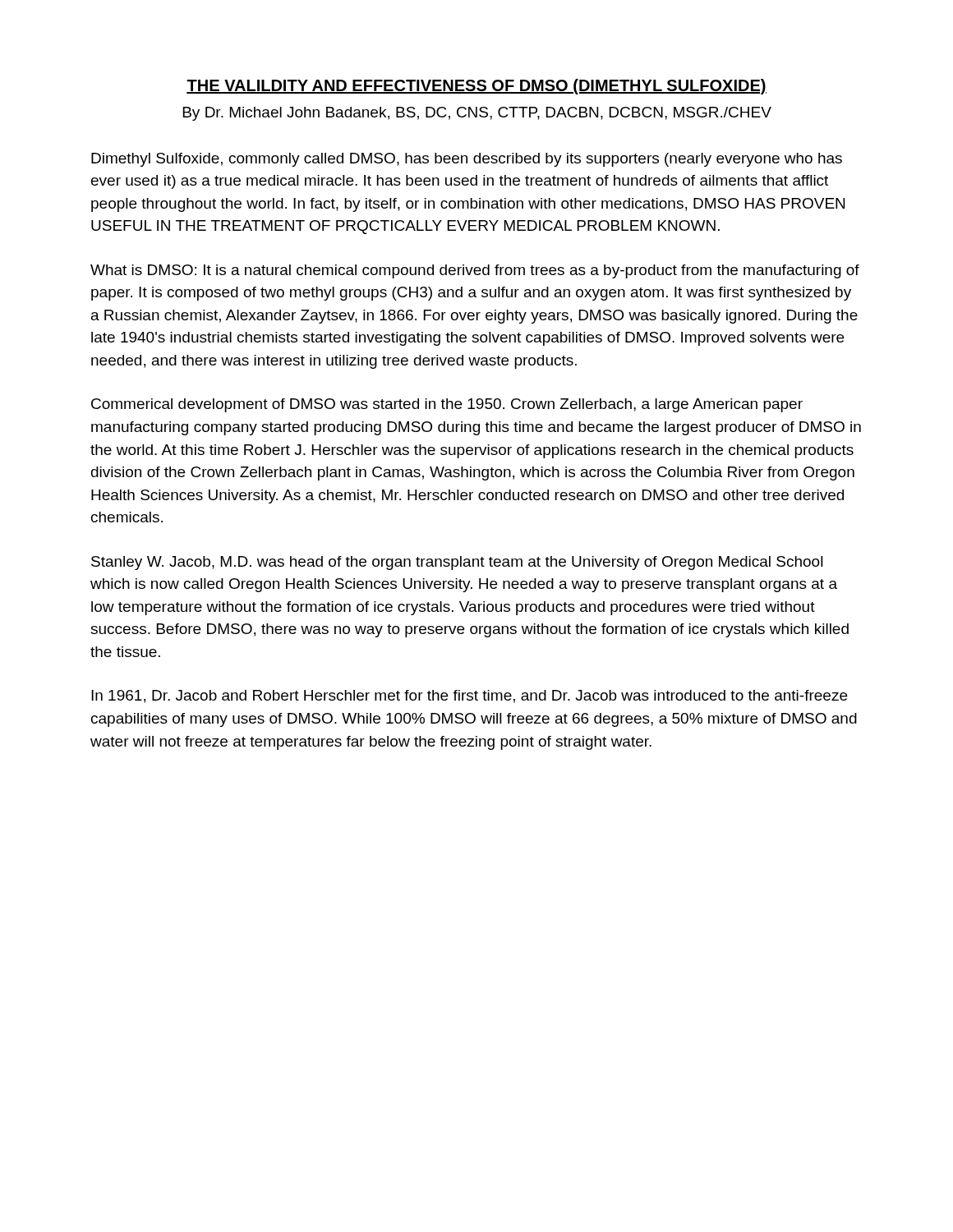Where is the title that starts "THE VALILDITY AND EFFECTIVENESS OF DMSO (DIMETHYL"?
This screenshot has height=1232, width=953.
pos(476,97)
